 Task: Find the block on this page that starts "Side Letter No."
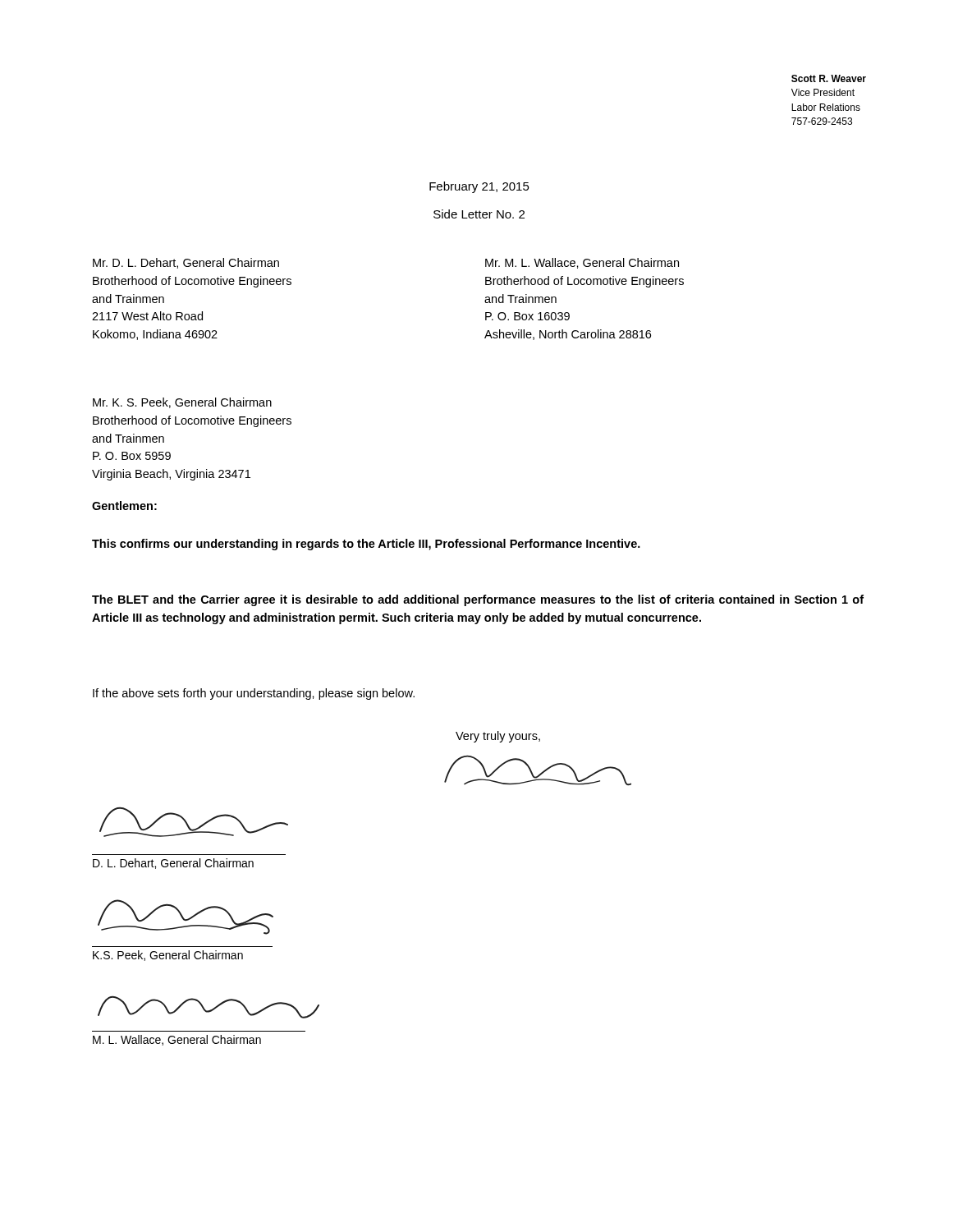(479, 214)
